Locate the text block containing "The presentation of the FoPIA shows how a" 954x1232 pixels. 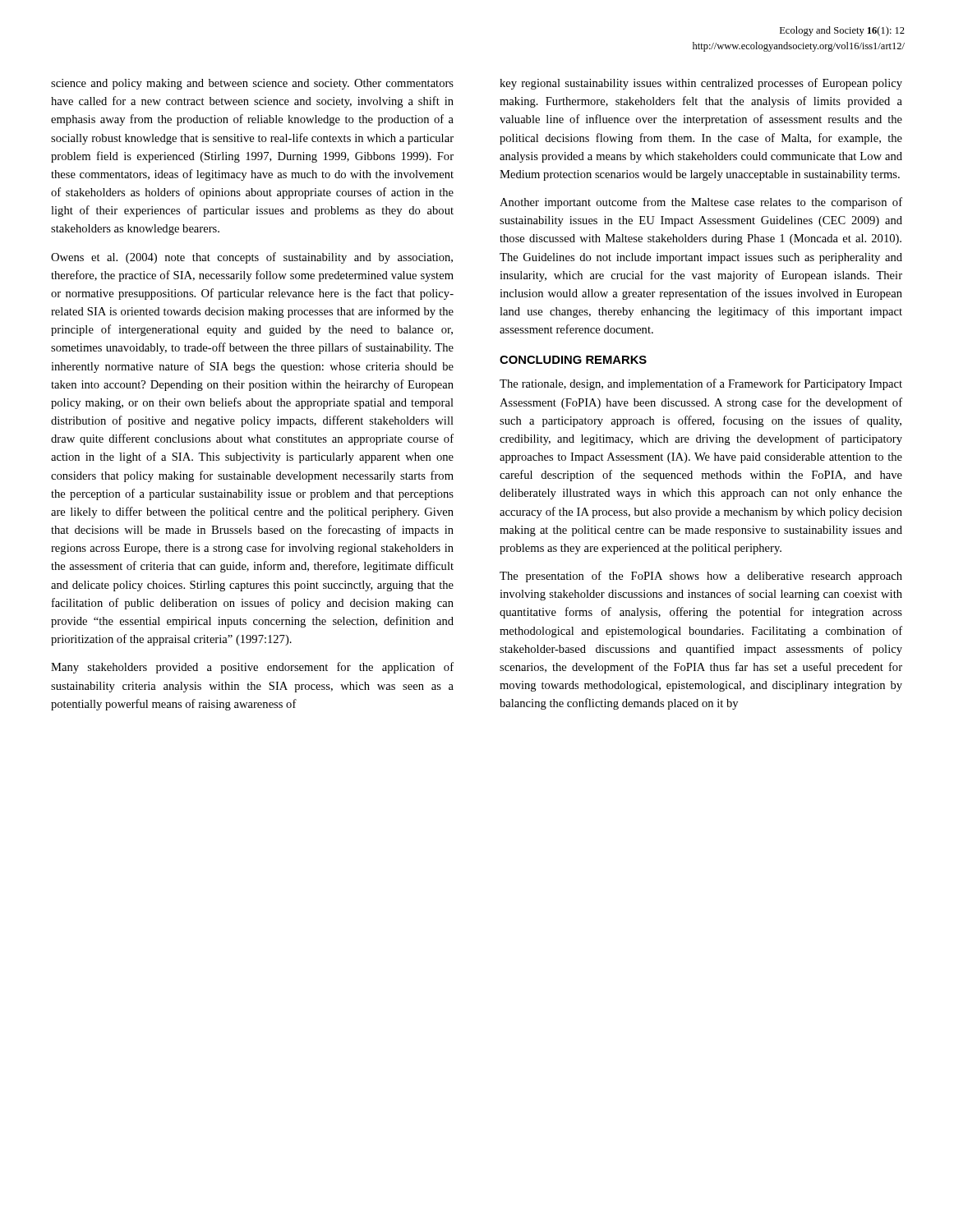click(x=701, y=640)
